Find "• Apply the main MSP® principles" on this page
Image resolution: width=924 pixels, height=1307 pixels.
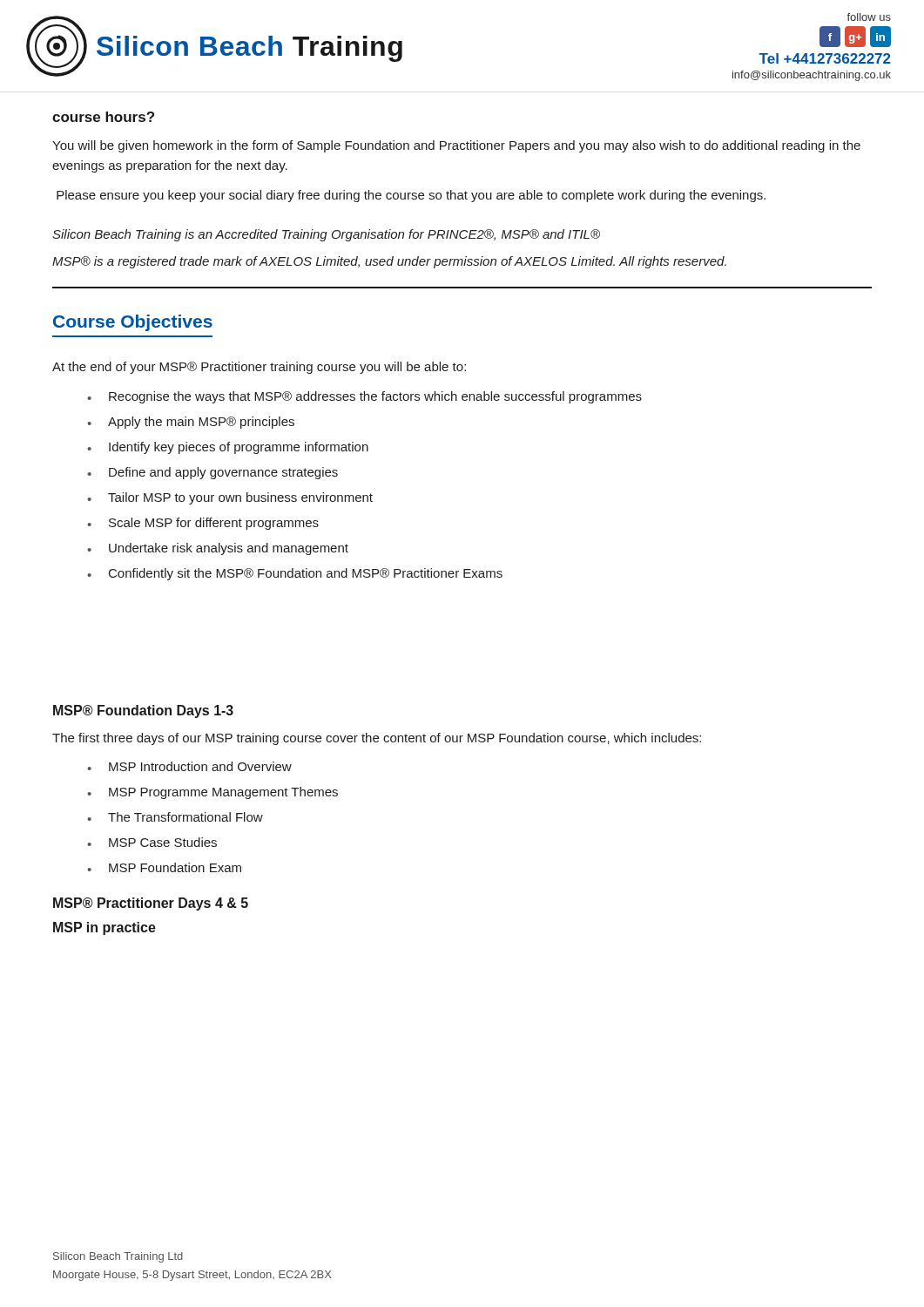coord(191,422)
